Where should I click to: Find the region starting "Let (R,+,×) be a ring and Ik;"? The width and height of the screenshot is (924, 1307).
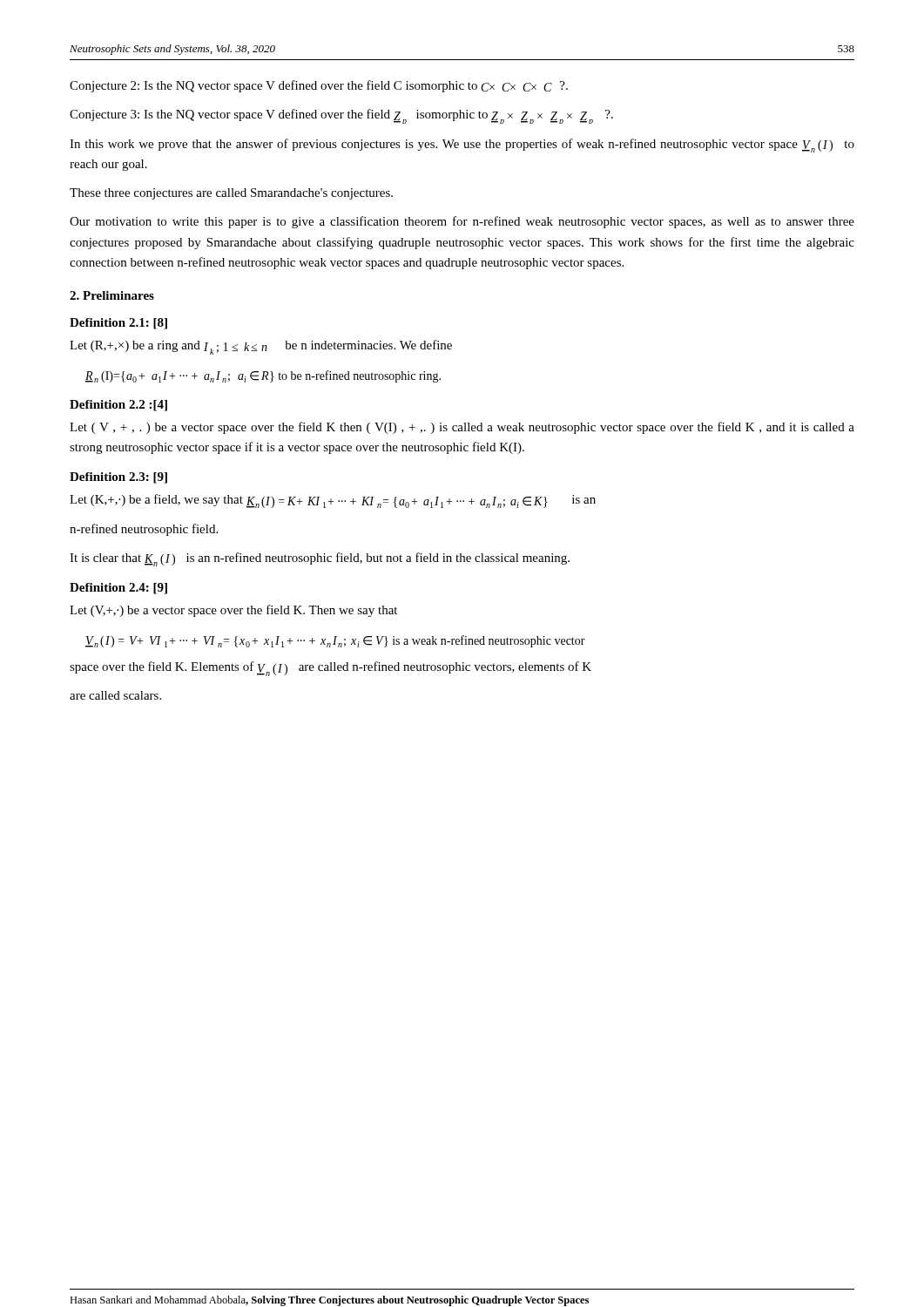261,347
